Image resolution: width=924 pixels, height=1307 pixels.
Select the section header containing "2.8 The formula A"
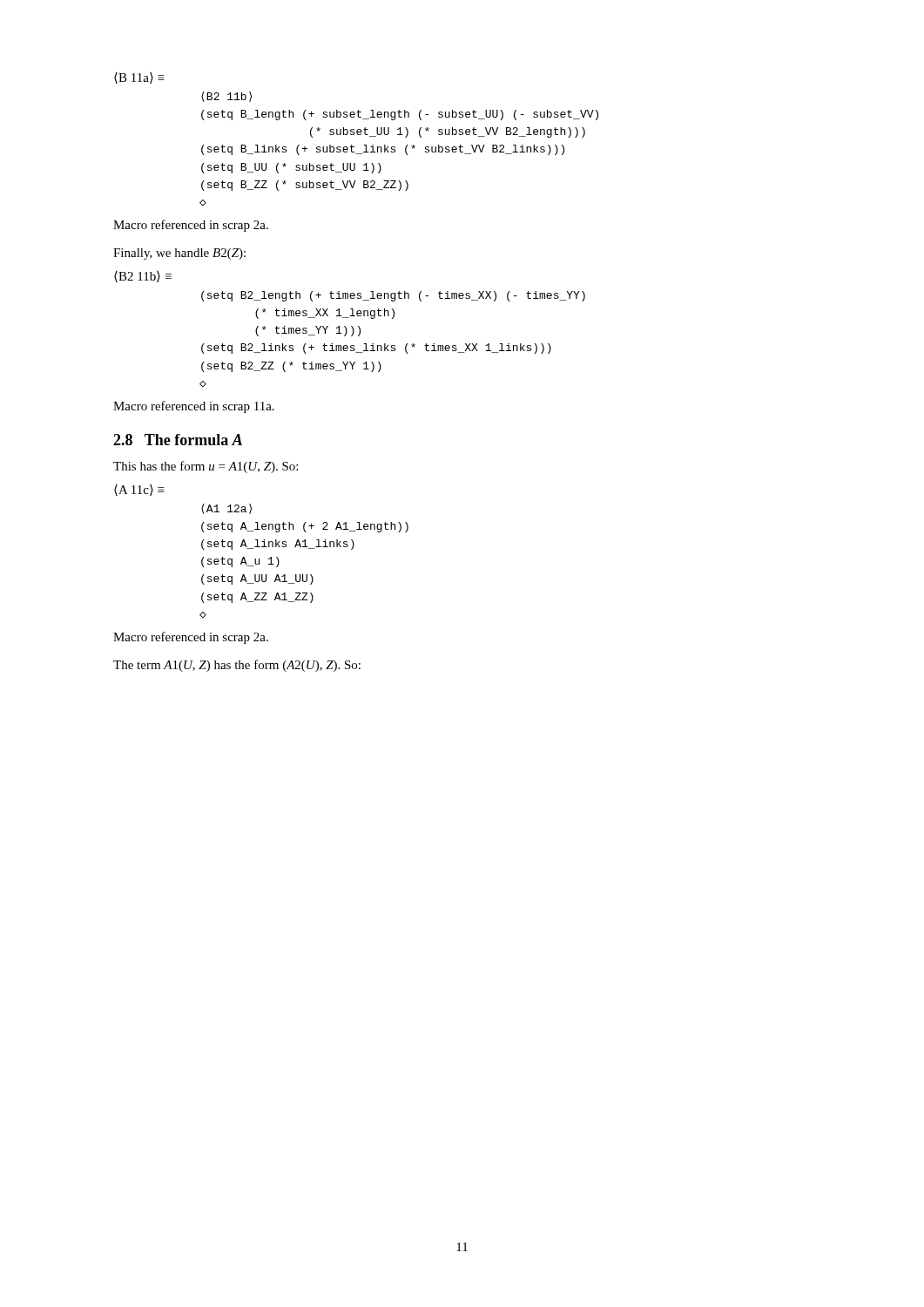pos(178,440)
